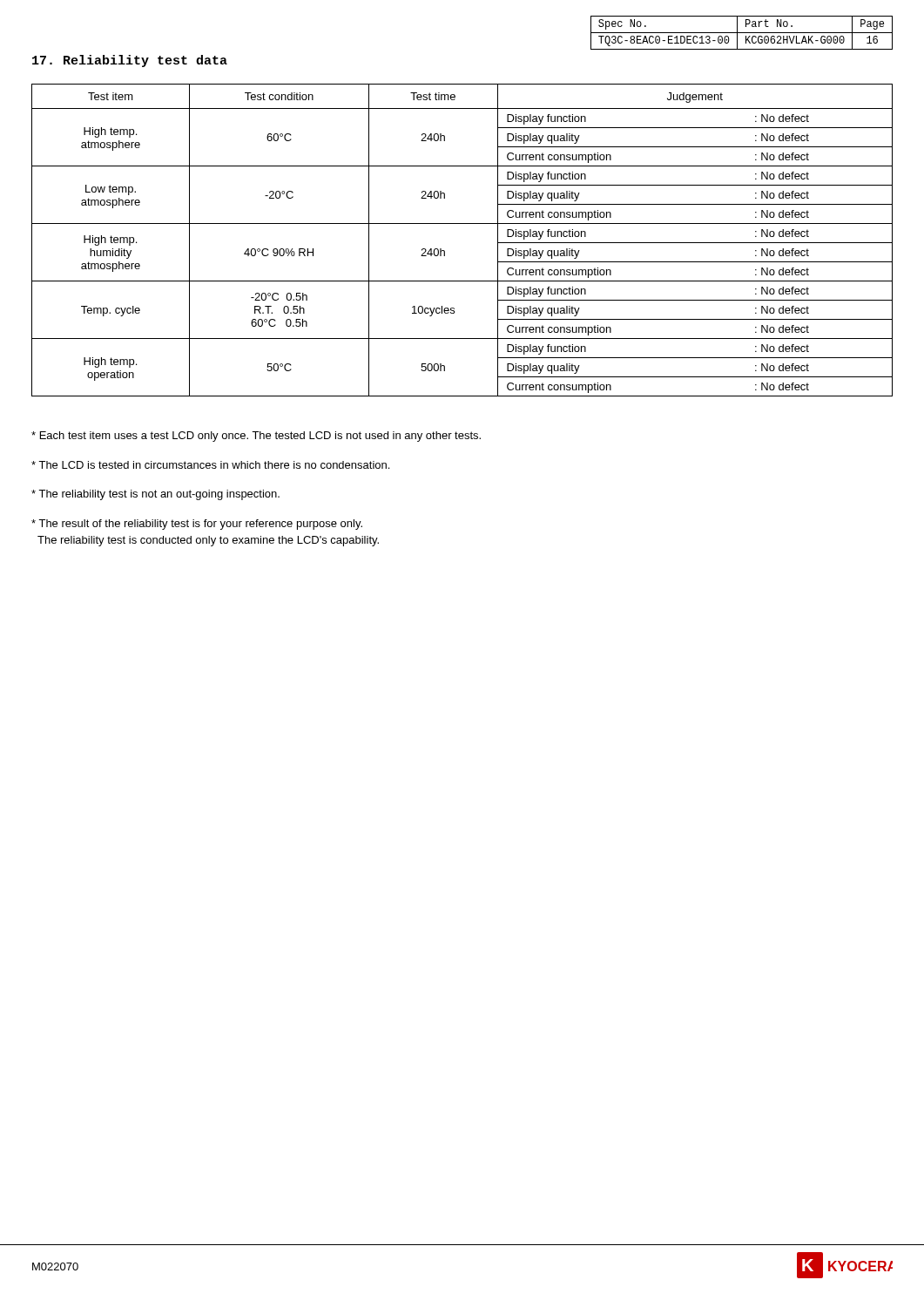Click on the table containing "Display function"
Screen dimensions: 1307x924
462,240
